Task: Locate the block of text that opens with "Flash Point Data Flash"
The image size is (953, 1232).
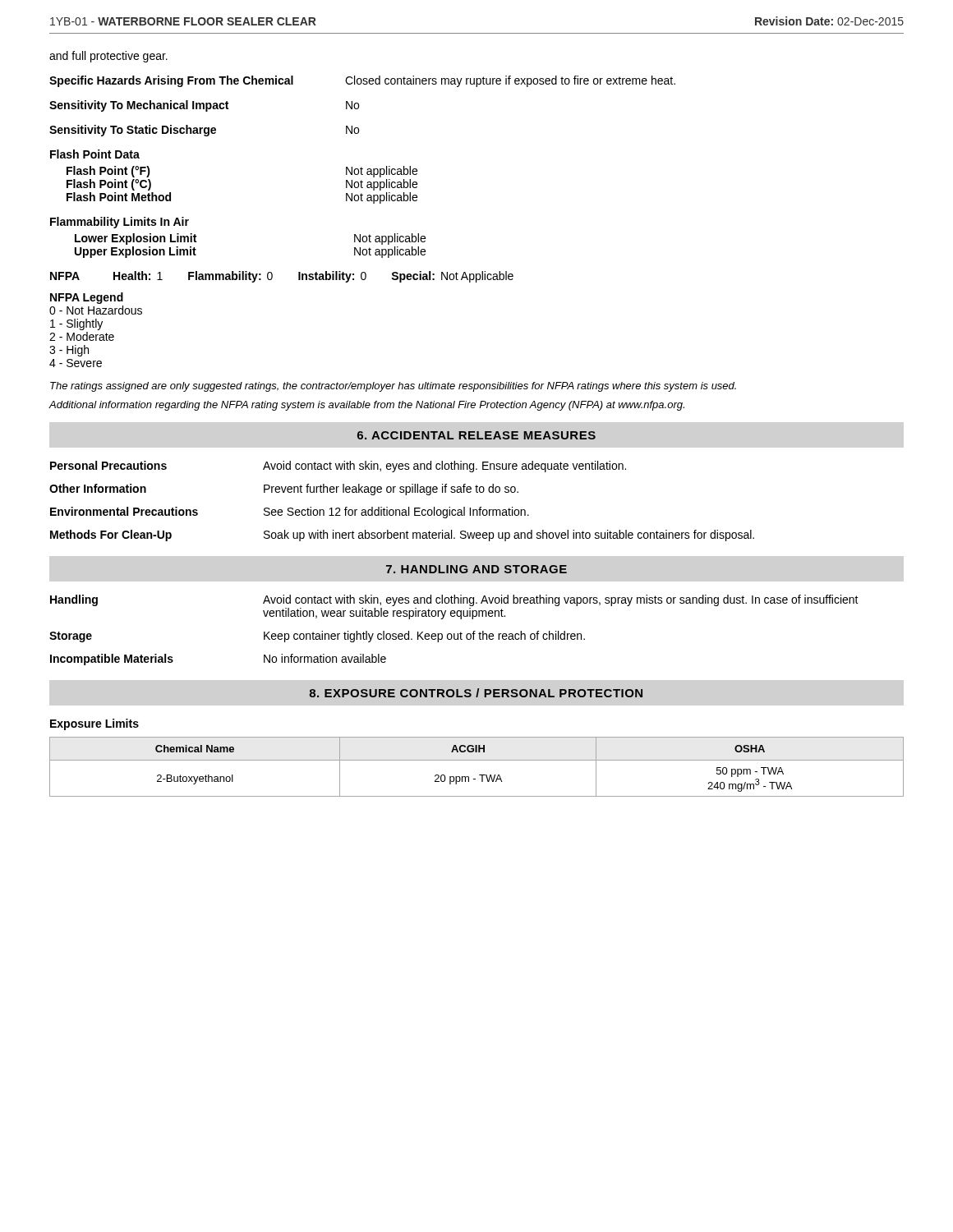Action: coord(95,154)
